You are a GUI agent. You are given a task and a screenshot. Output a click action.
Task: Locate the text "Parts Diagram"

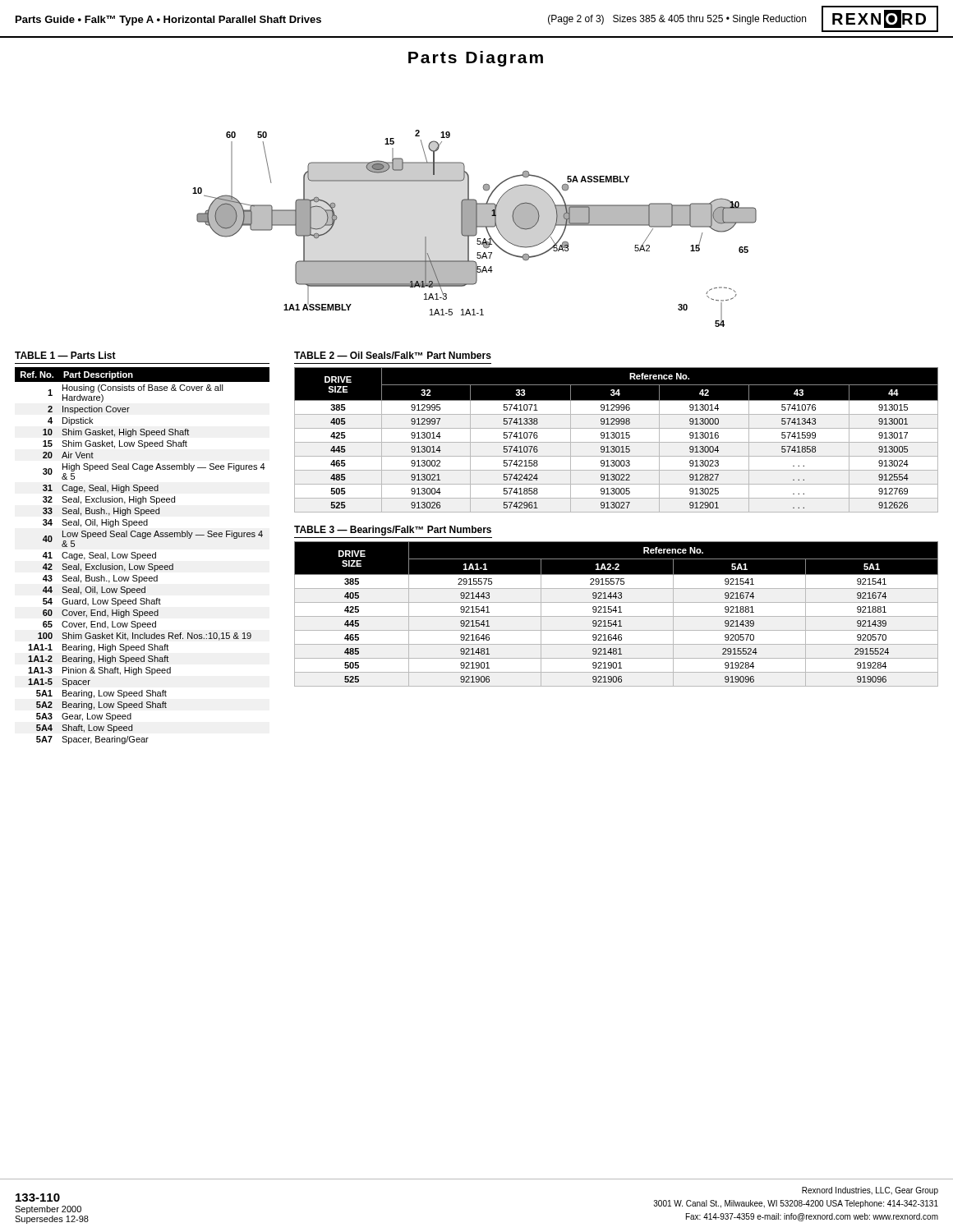point(476,58)
